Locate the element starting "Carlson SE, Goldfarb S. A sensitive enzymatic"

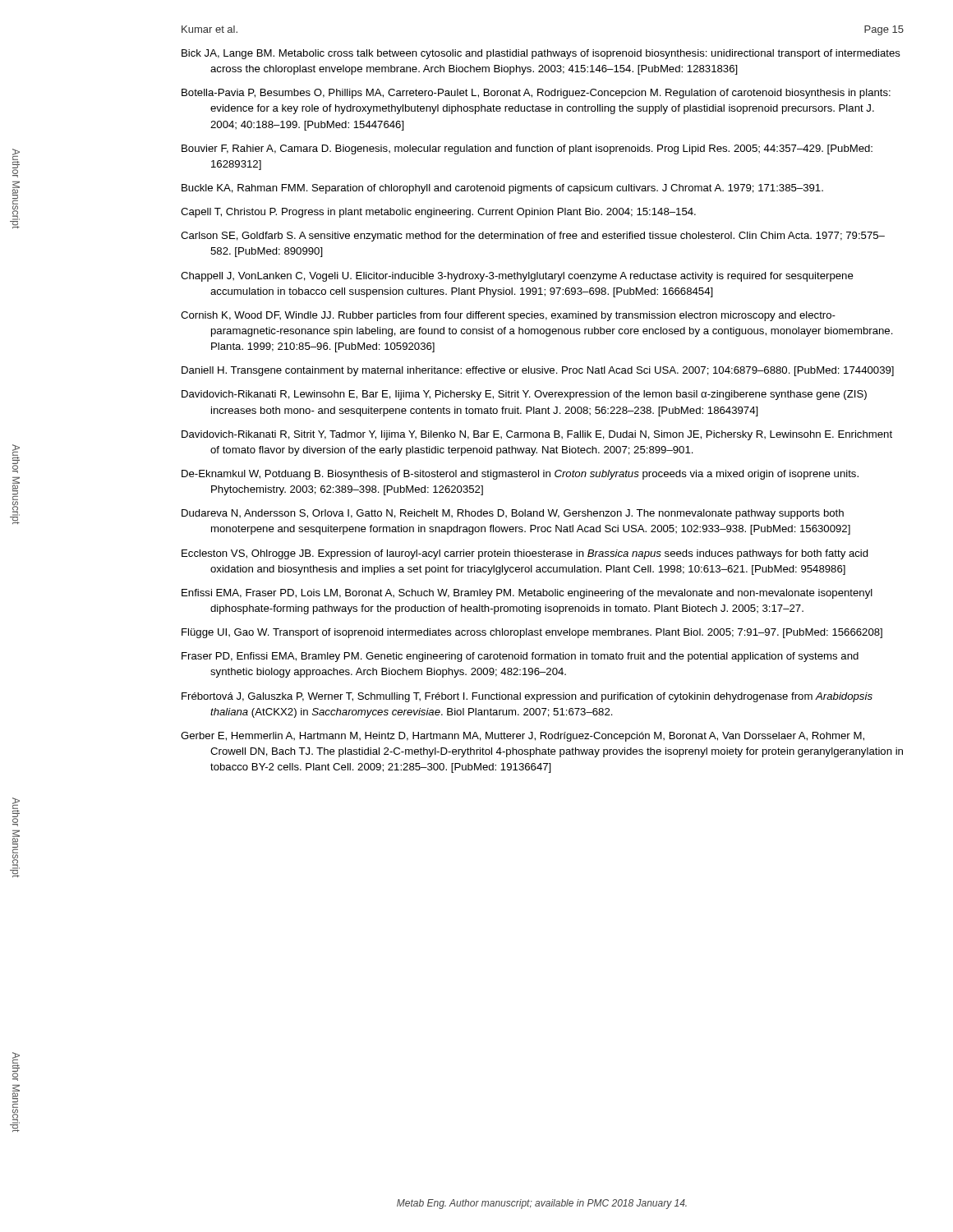pyautogui.click(x=533, y=243)
